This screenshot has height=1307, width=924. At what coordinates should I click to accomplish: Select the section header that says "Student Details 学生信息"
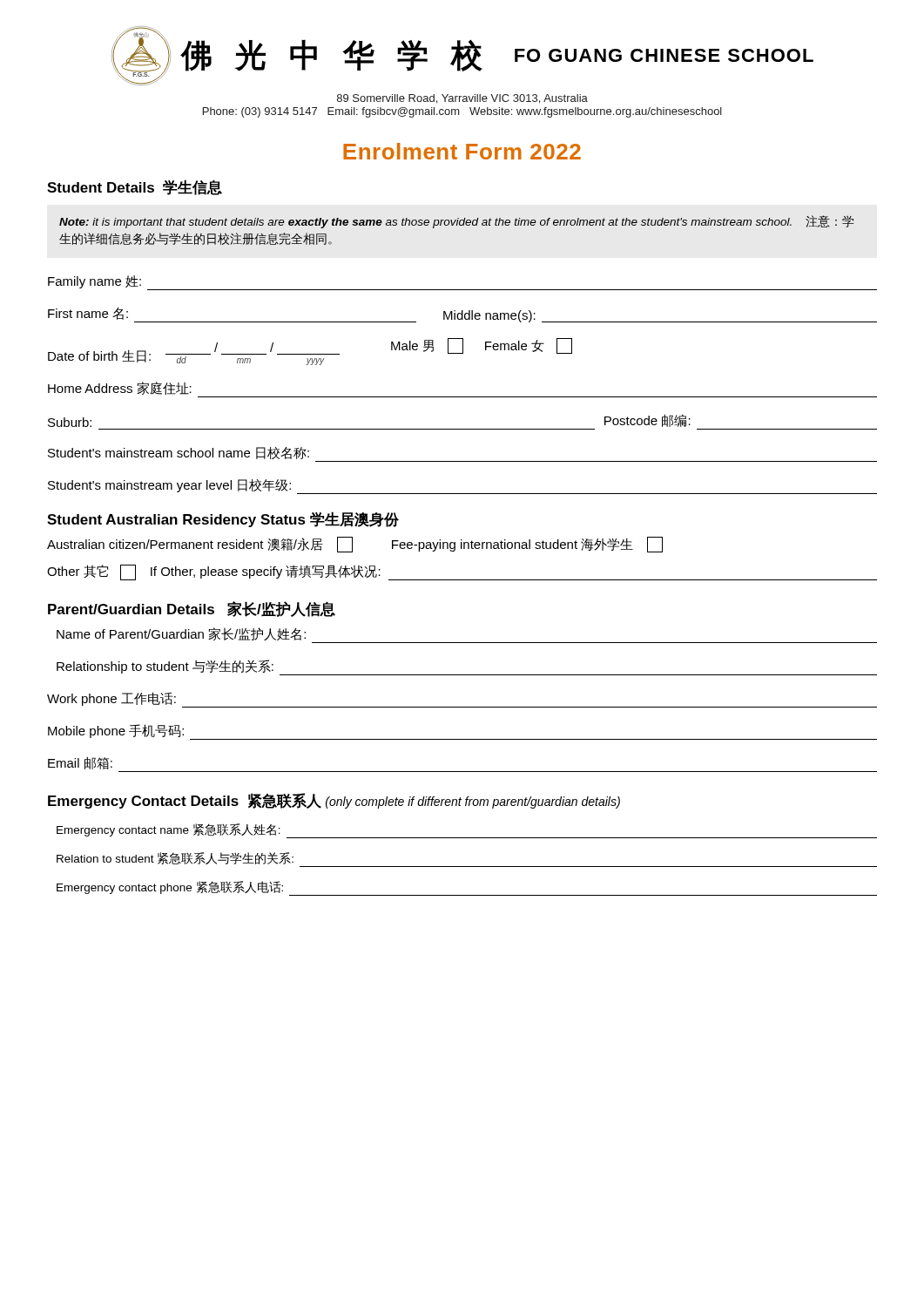135,188
